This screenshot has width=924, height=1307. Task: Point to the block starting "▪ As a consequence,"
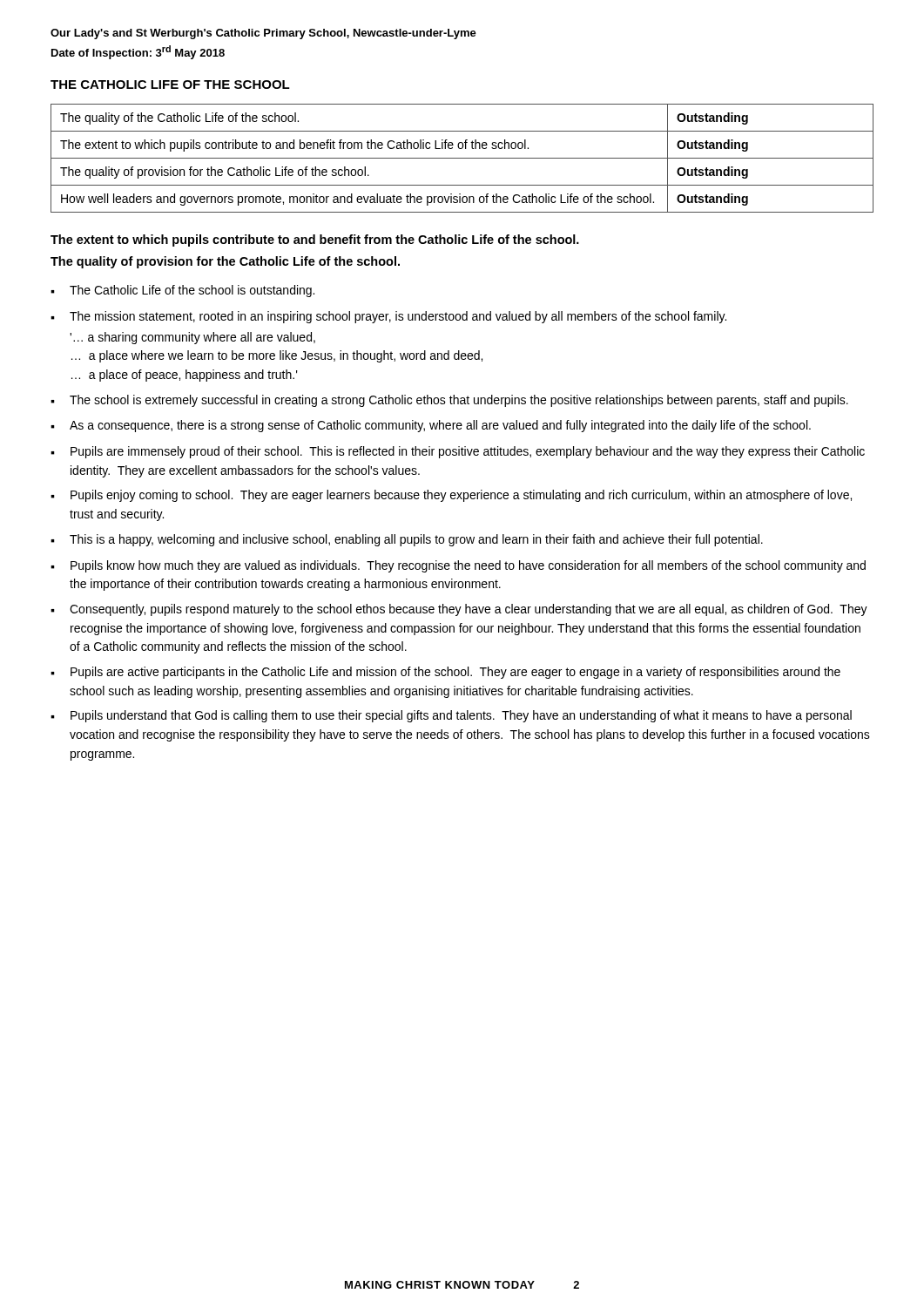[x=462, y=427]
